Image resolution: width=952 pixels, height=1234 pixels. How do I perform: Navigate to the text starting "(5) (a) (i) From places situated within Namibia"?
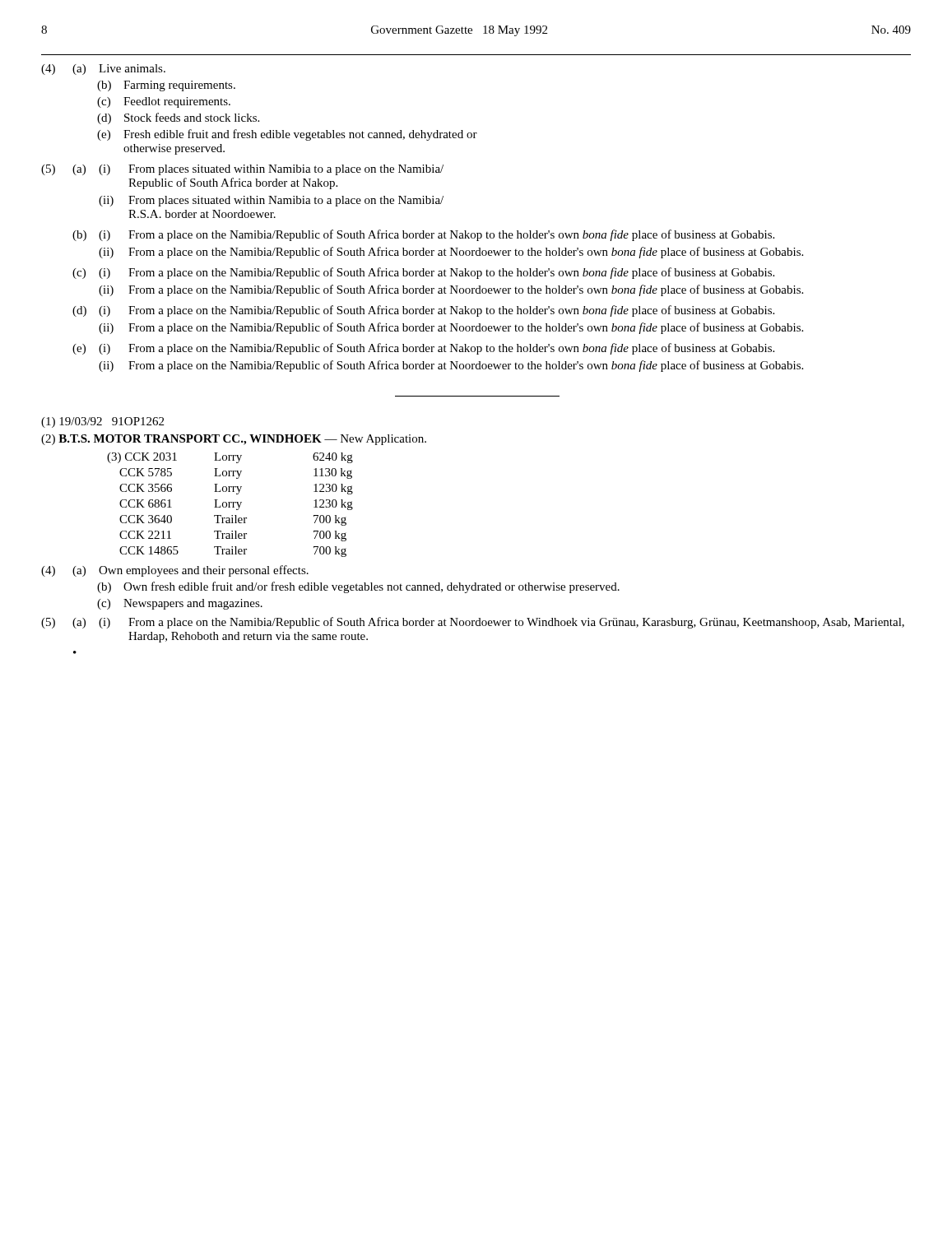[x=242, y=170]
